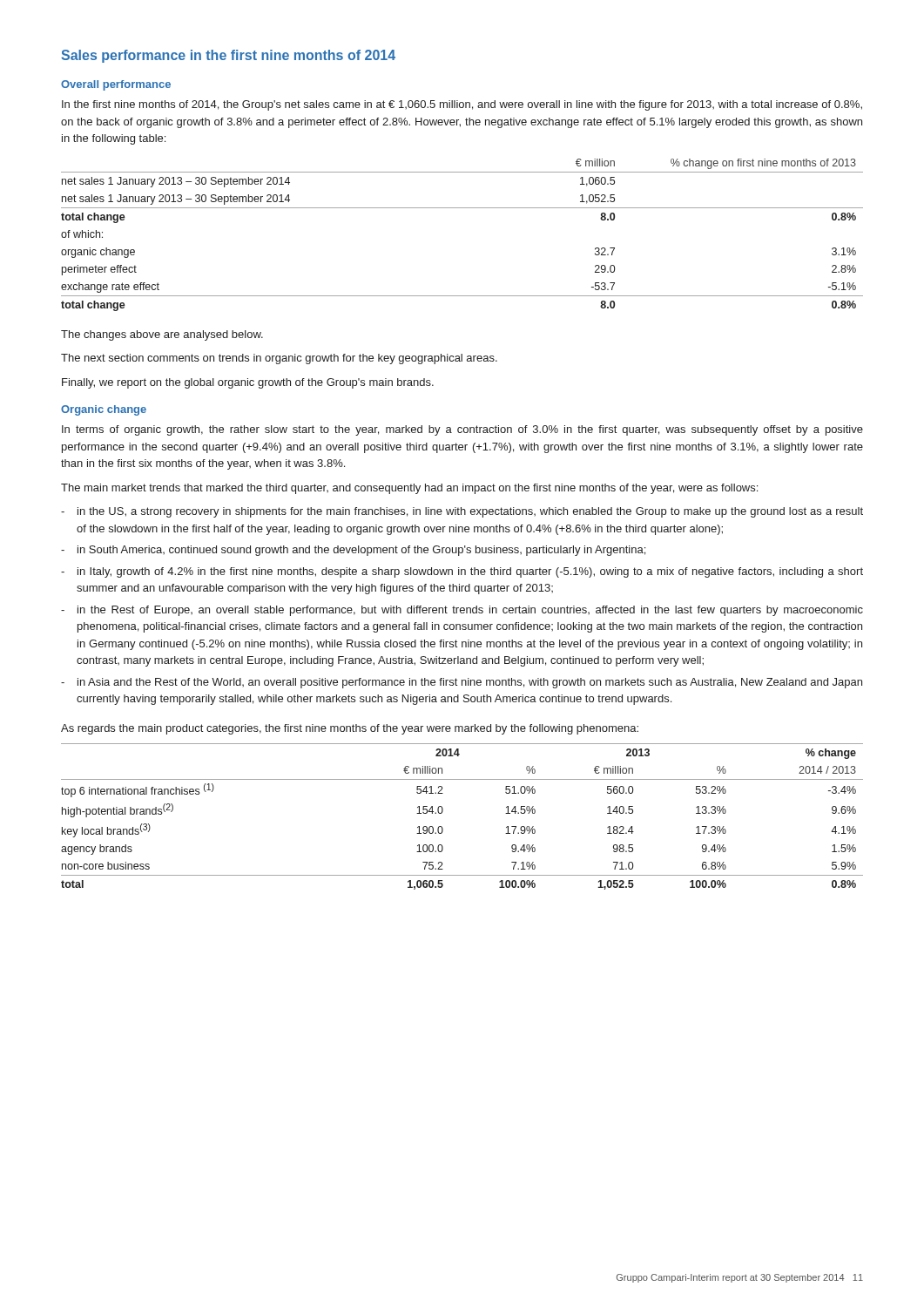The height and width of the screenshot is (1307, 924).
Task: Select the region starting "In the first"
Action: point(462,121)
